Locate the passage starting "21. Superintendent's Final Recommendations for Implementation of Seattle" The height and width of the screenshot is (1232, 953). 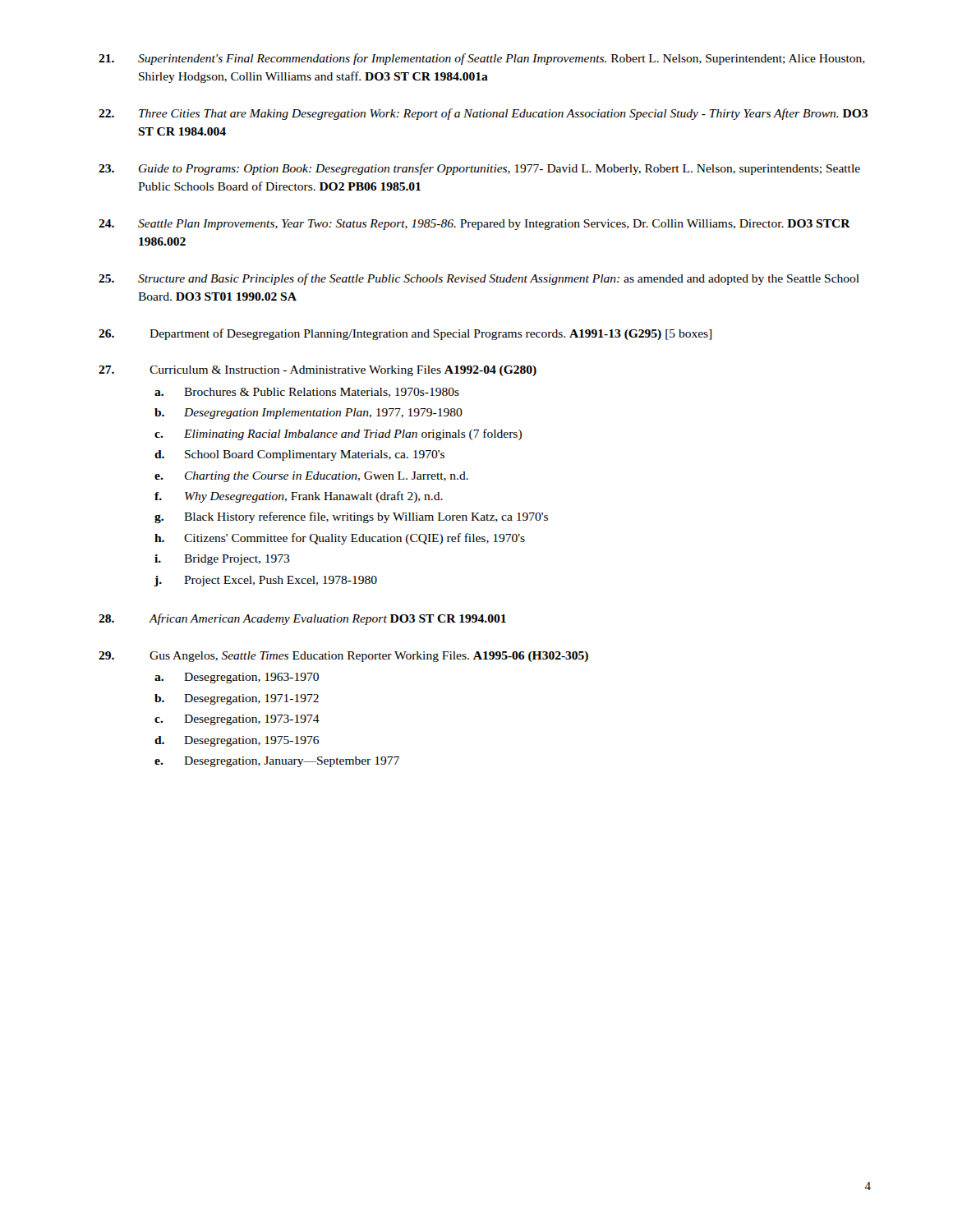(485, 68)
